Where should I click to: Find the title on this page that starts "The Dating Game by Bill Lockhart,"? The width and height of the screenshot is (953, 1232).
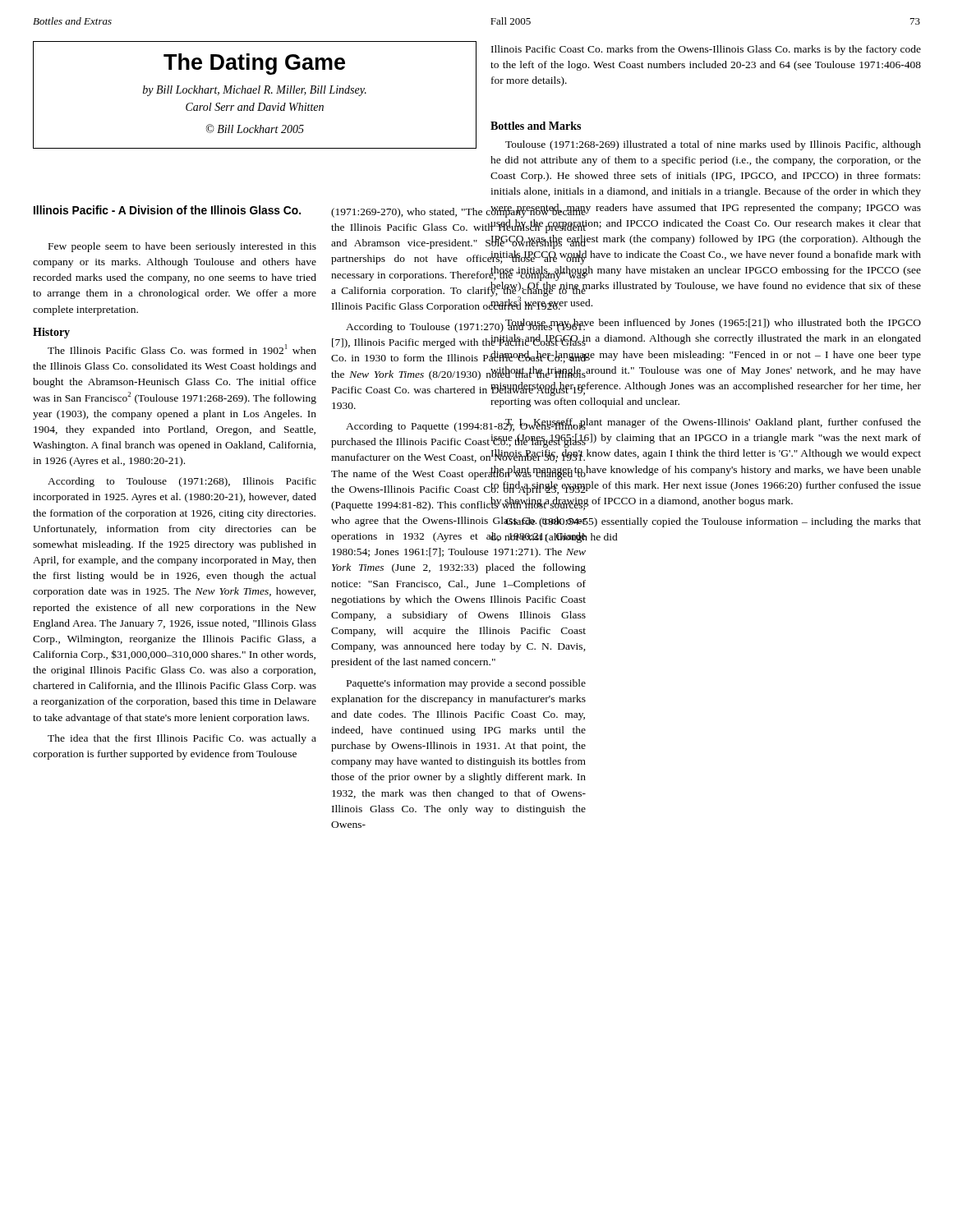click(x=255, y=93)
